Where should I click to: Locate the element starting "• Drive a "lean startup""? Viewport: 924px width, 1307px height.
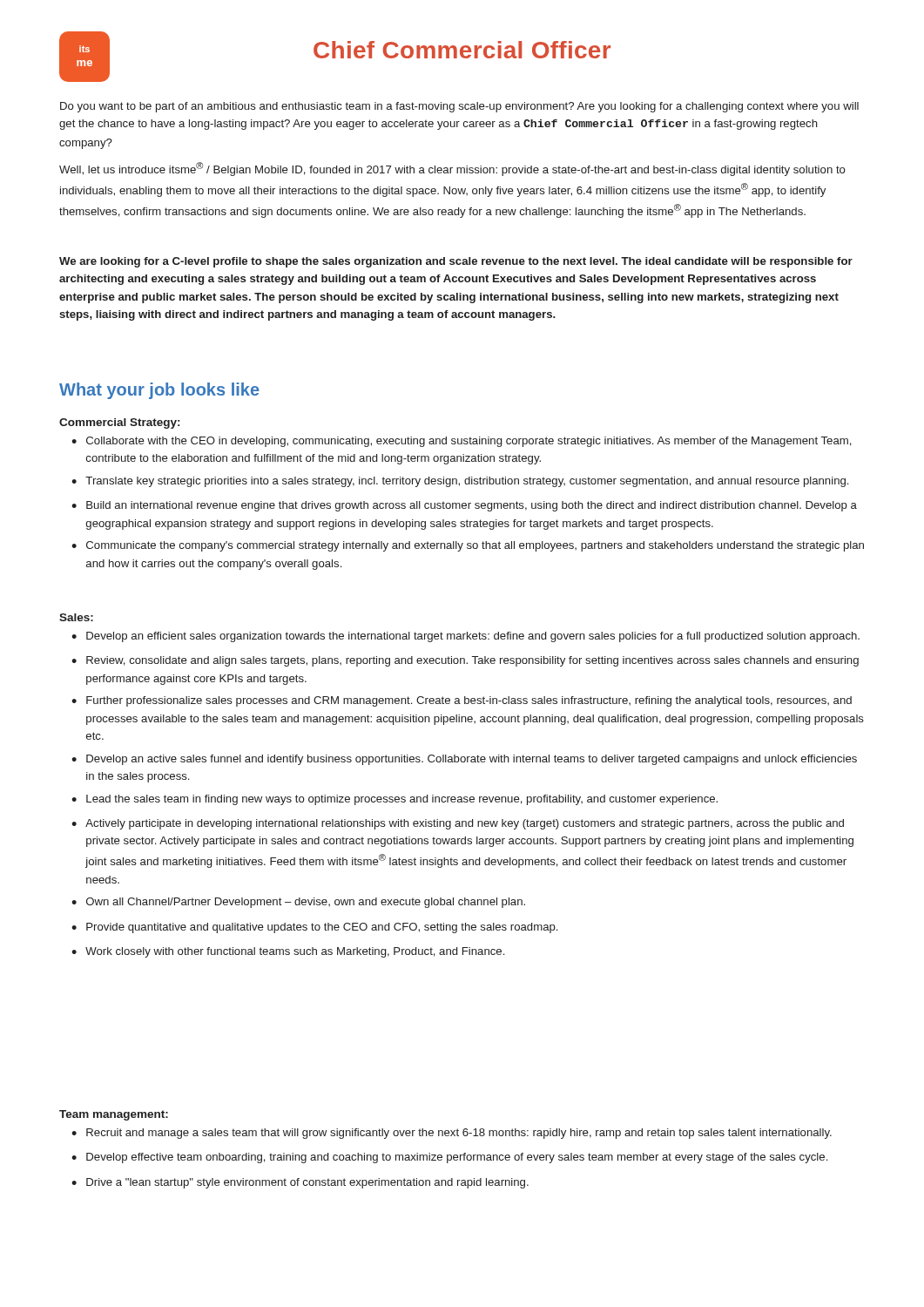(x=300, y=1184)
